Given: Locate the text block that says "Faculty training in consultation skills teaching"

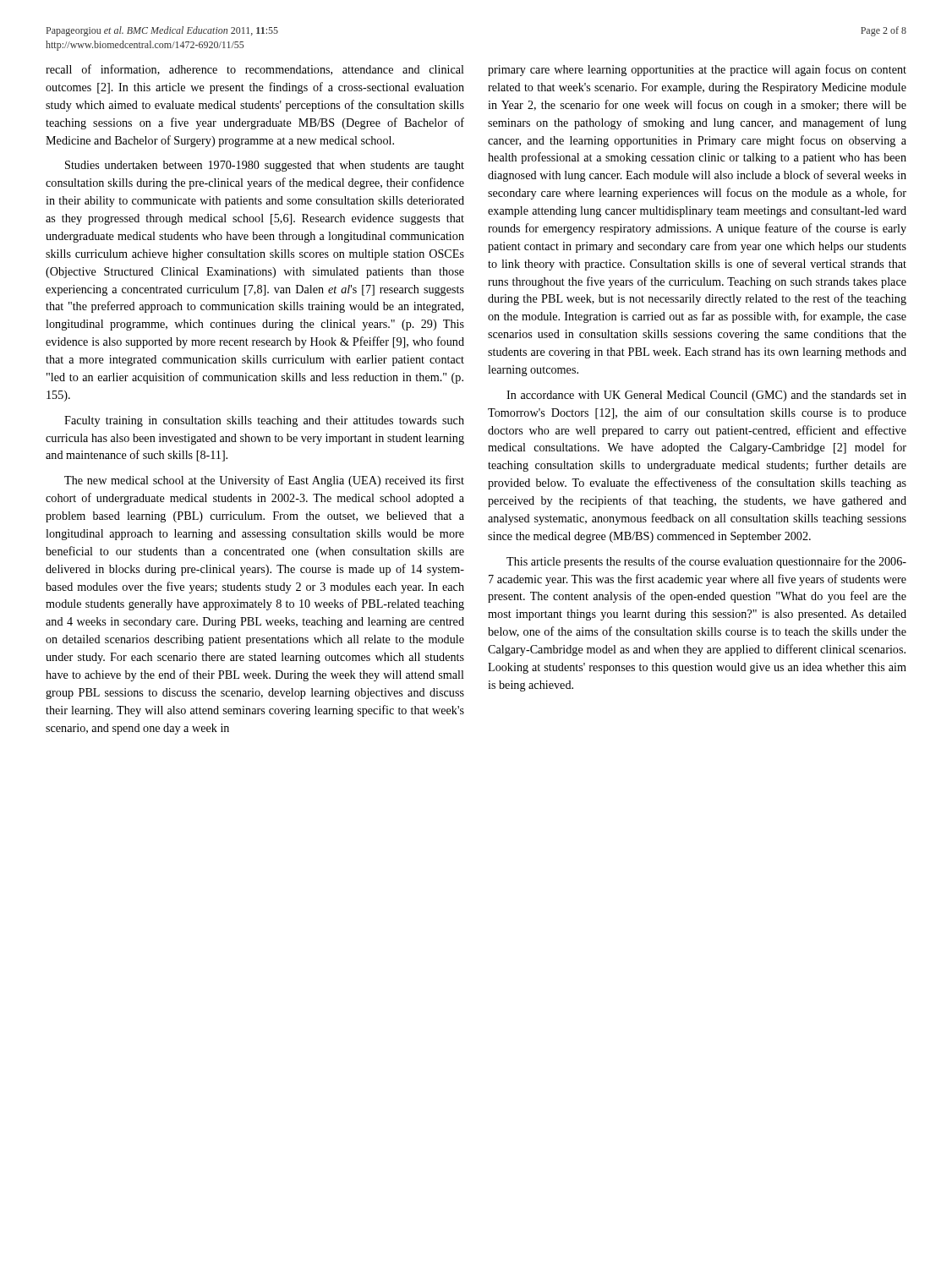Looking at the screenshot, I should coord(255,437).
